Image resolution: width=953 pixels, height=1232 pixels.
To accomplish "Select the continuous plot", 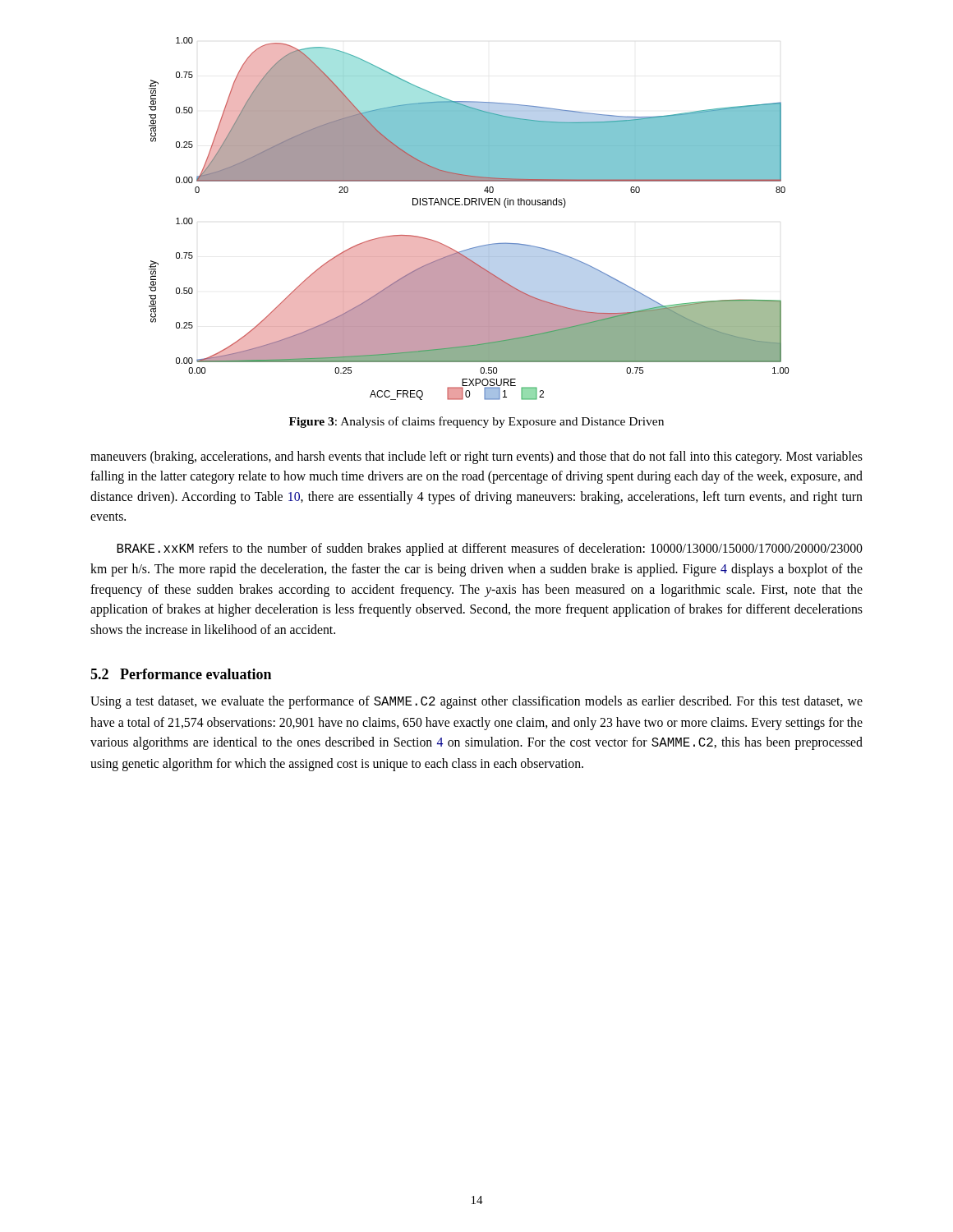I will (476, 222).
